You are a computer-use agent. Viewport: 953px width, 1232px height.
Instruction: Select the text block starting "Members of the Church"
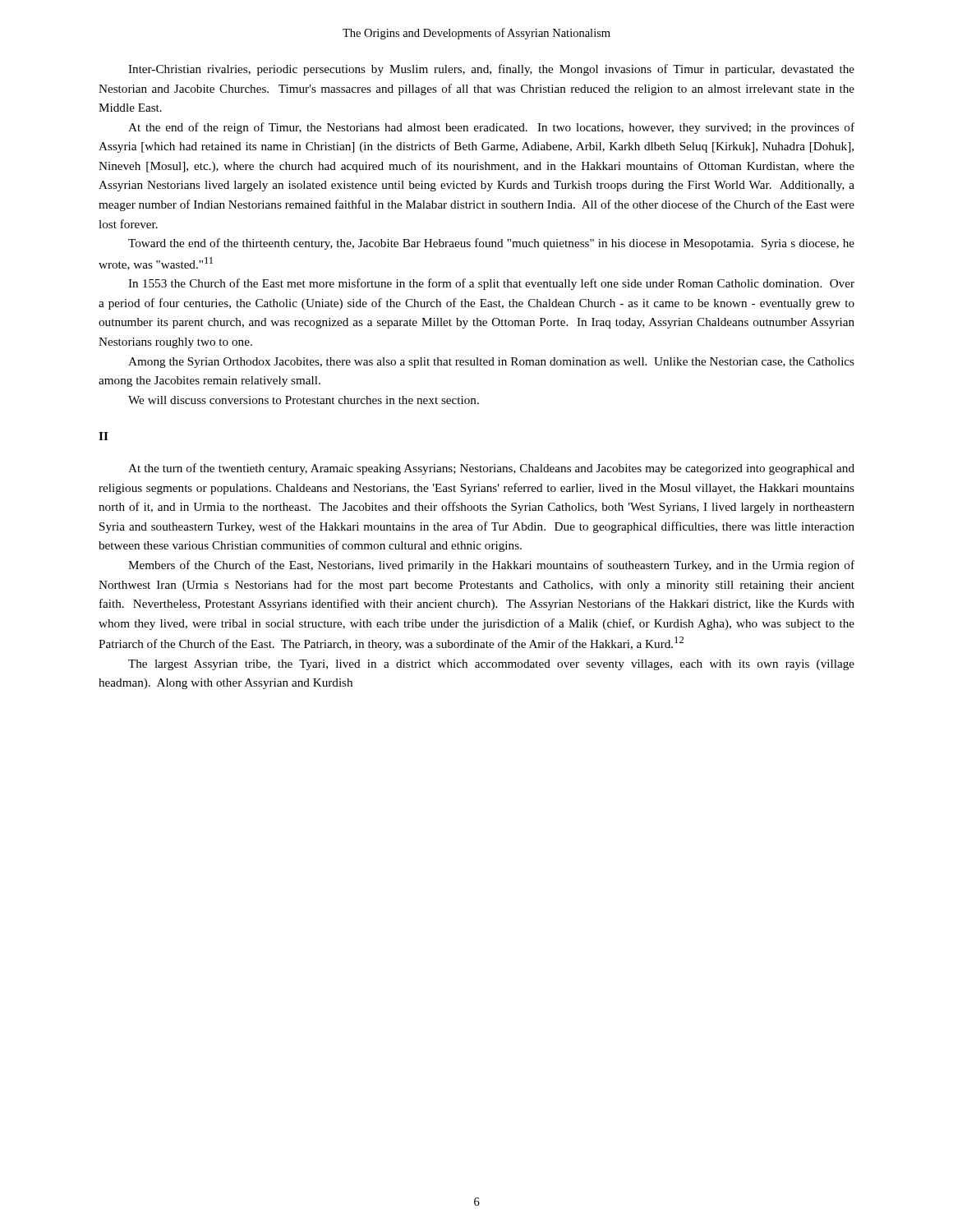point(476,604)
